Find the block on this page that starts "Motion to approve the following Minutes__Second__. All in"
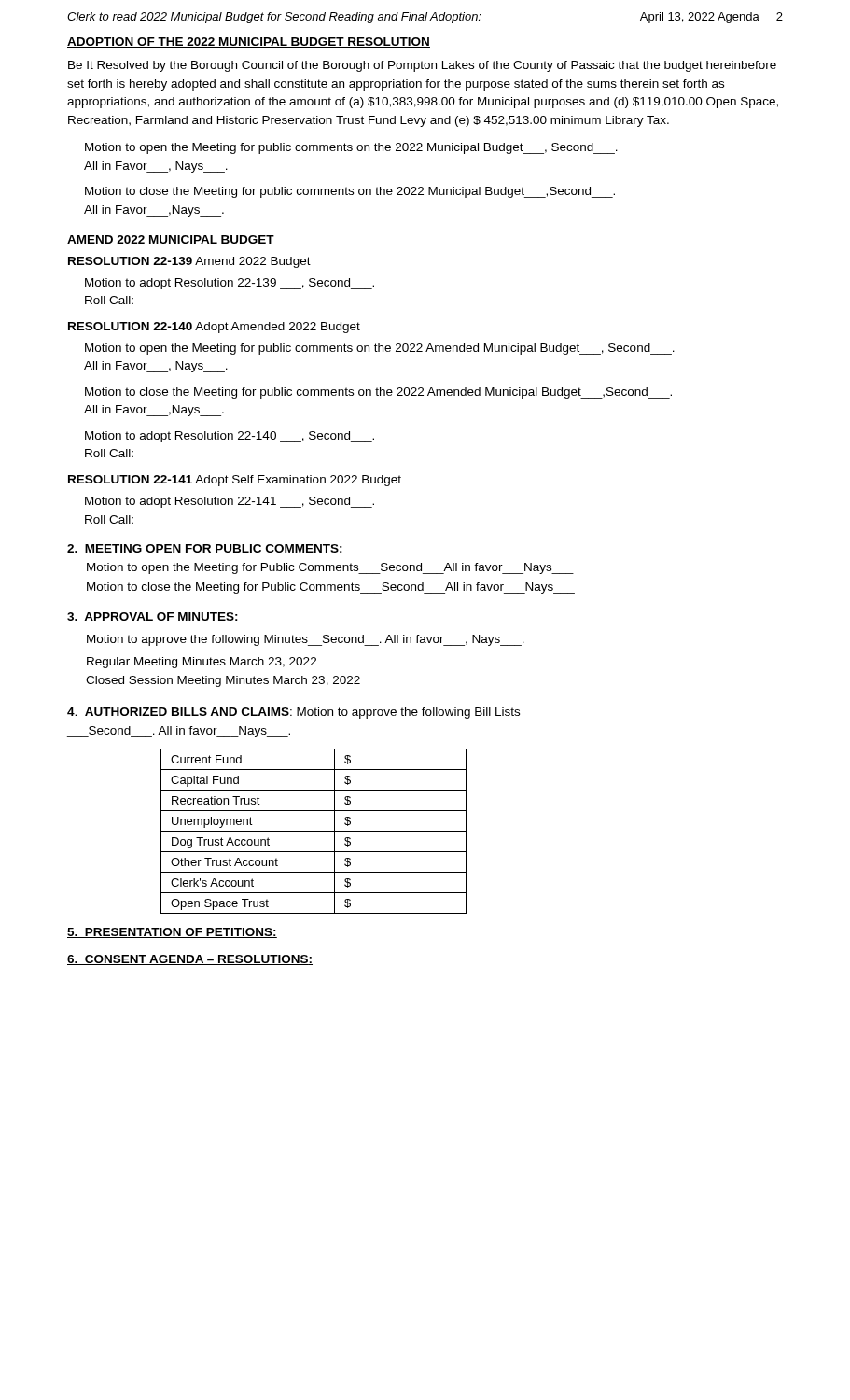The image size is (850, 1400). 434,639
